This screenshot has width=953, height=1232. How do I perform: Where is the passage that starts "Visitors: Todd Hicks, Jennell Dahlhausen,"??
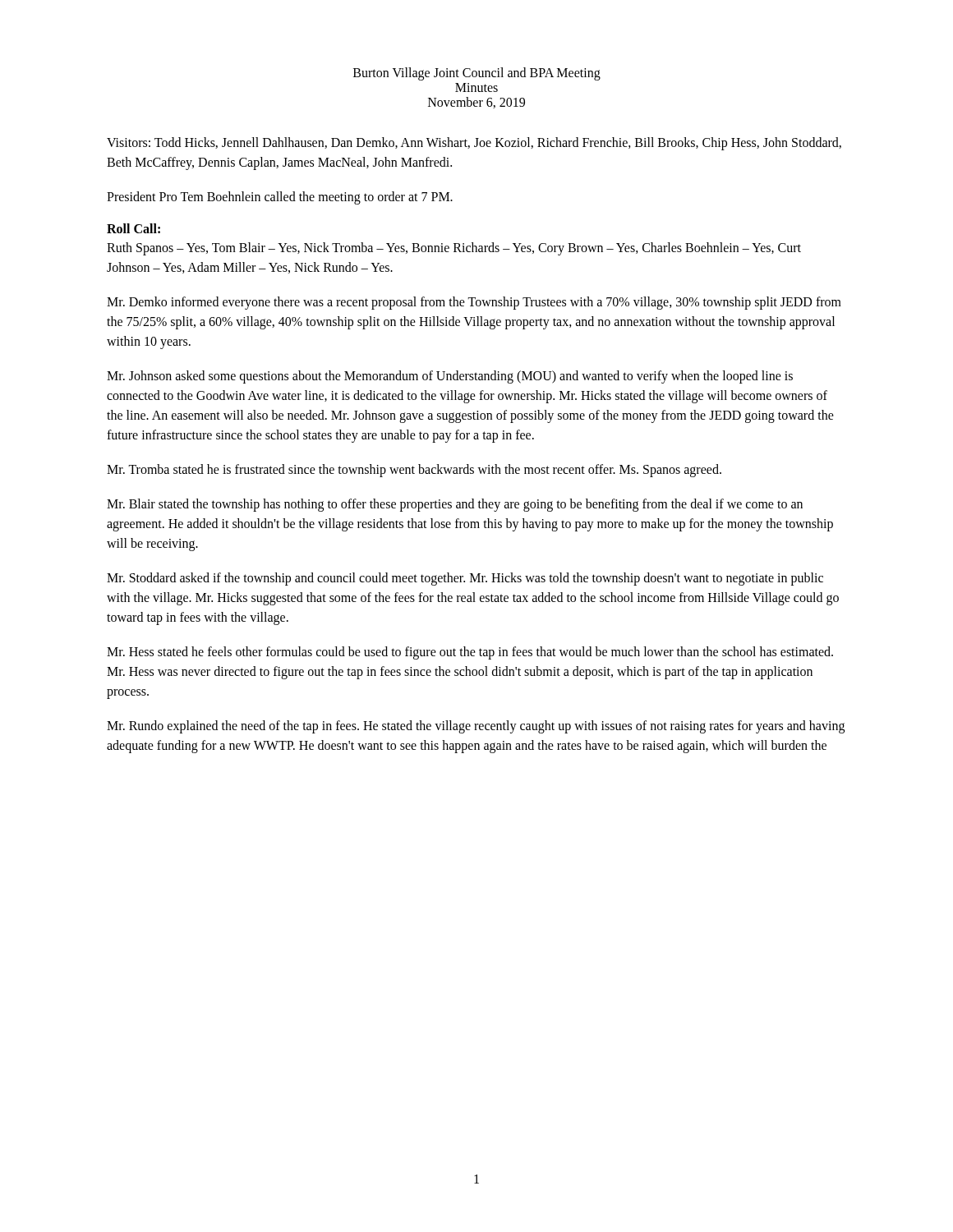pyautogui.click(x=474, y=152)
